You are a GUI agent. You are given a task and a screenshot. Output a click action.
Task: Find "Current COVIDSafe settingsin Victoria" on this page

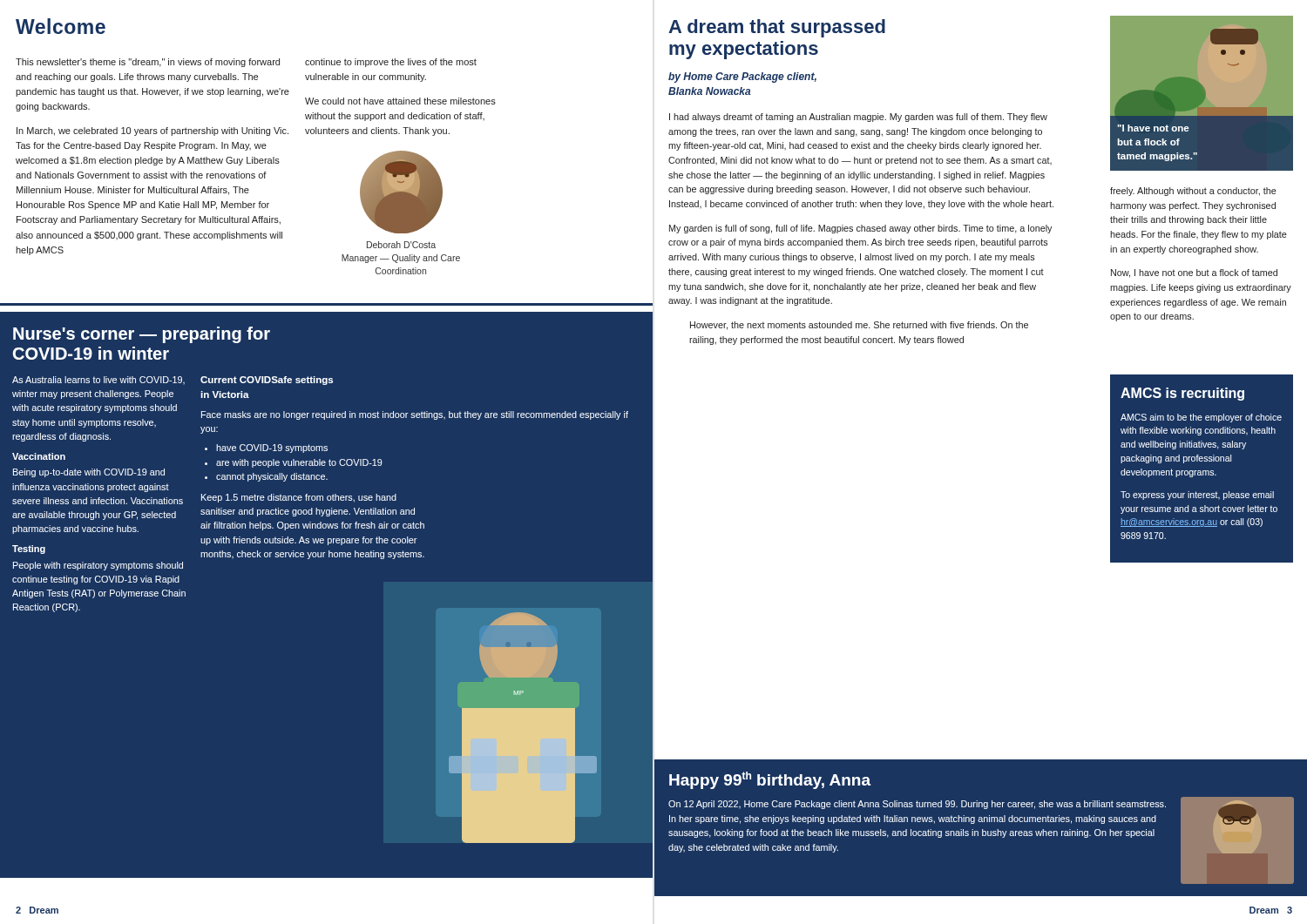(267, 387)
